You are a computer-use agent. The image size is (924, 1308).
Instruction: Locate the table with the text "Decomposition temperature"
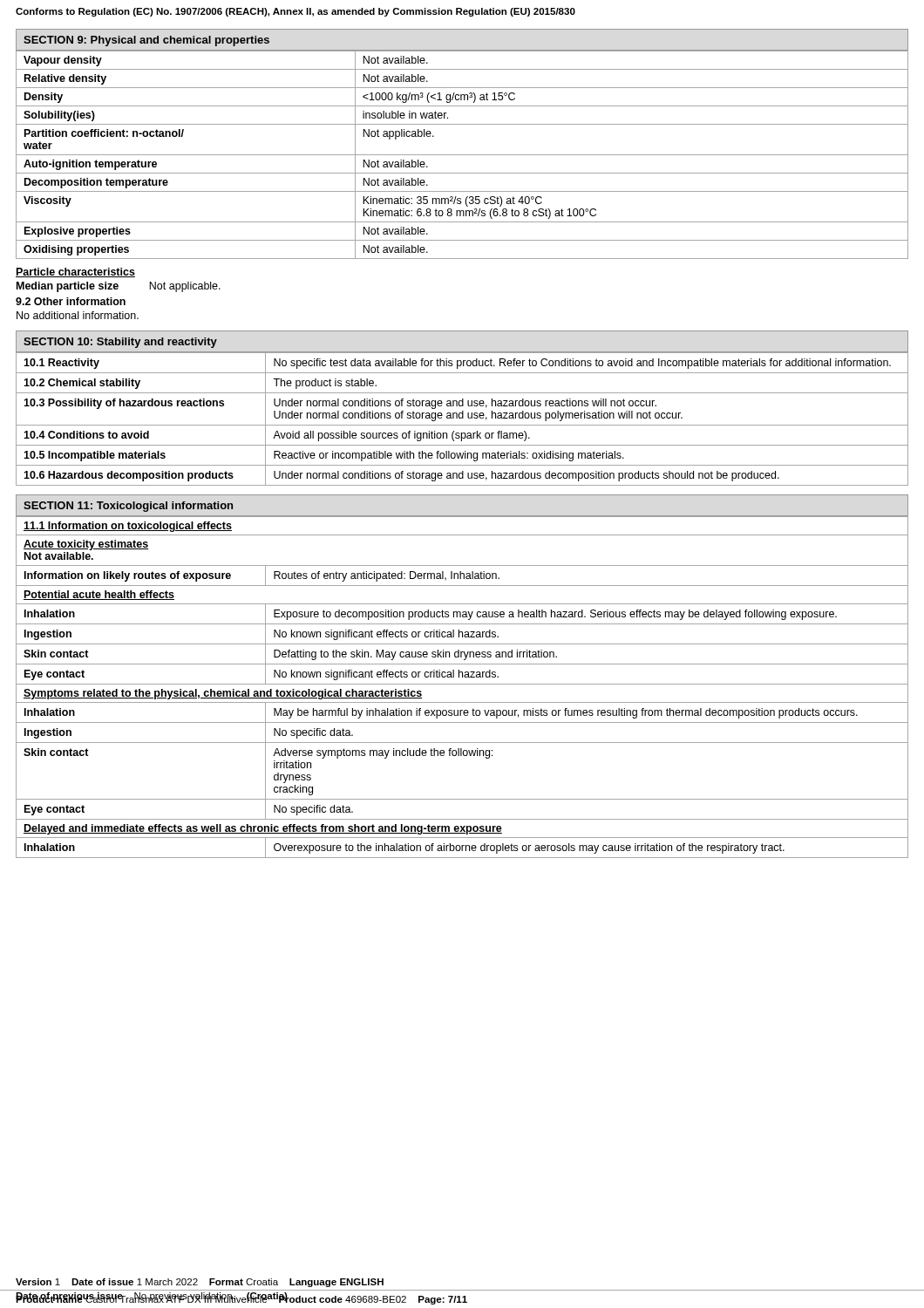(462, 155)
